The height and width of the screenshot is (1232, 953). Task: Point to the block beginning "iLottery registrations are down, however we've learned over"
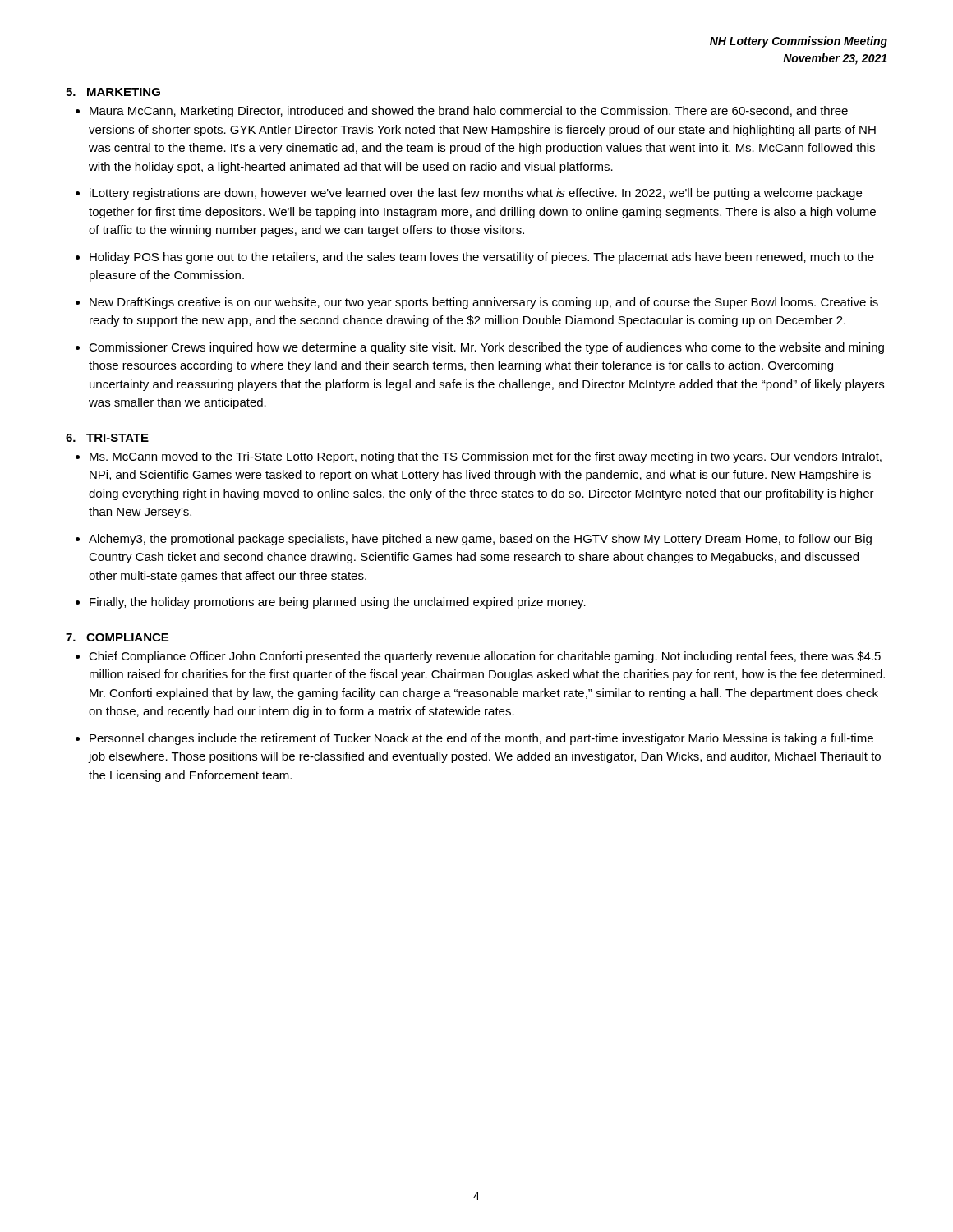[x=483, y=211]
